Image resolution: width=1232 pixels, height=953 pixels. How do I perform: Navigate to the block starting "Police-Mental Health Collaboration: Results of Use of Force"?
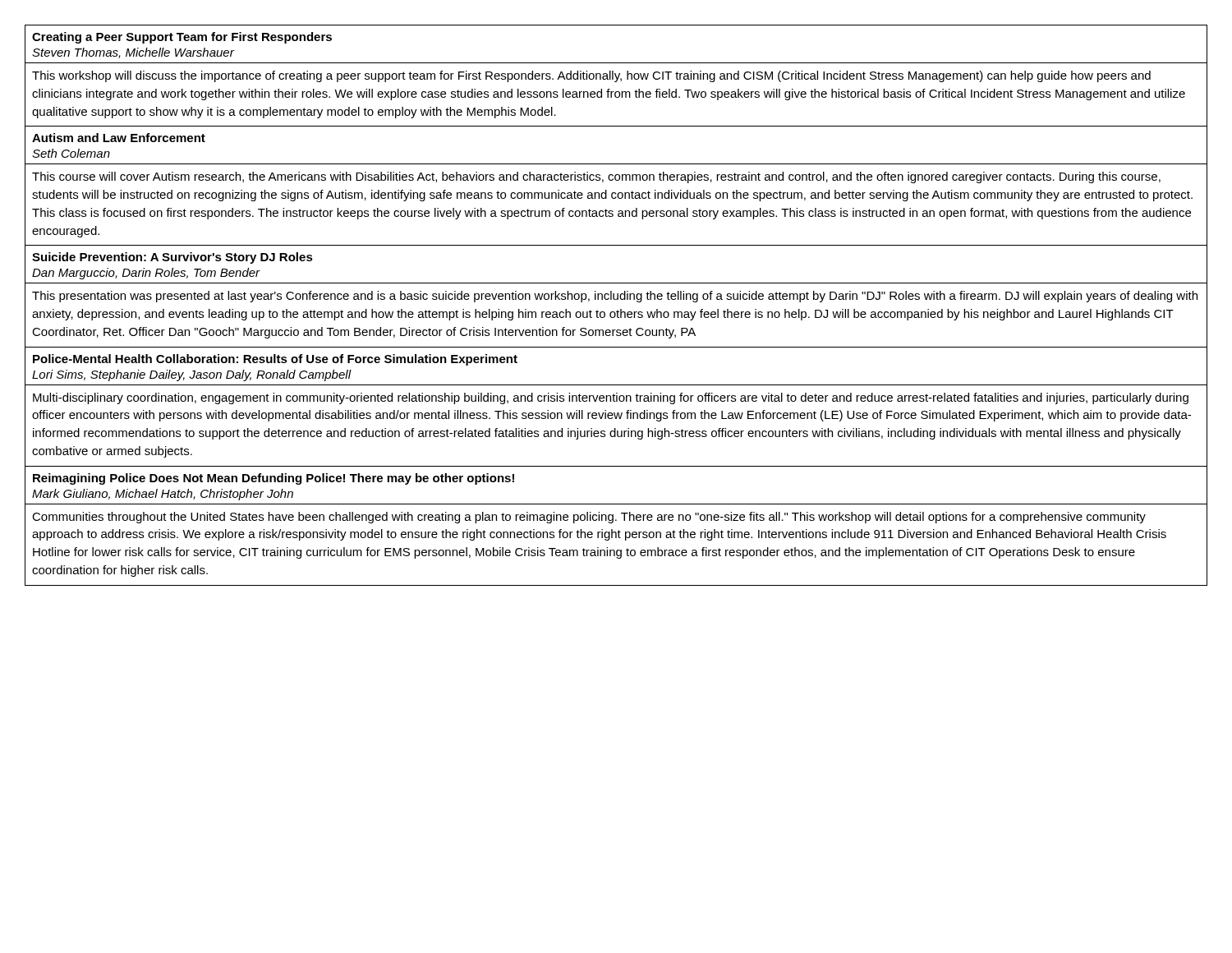pos(275,358)
